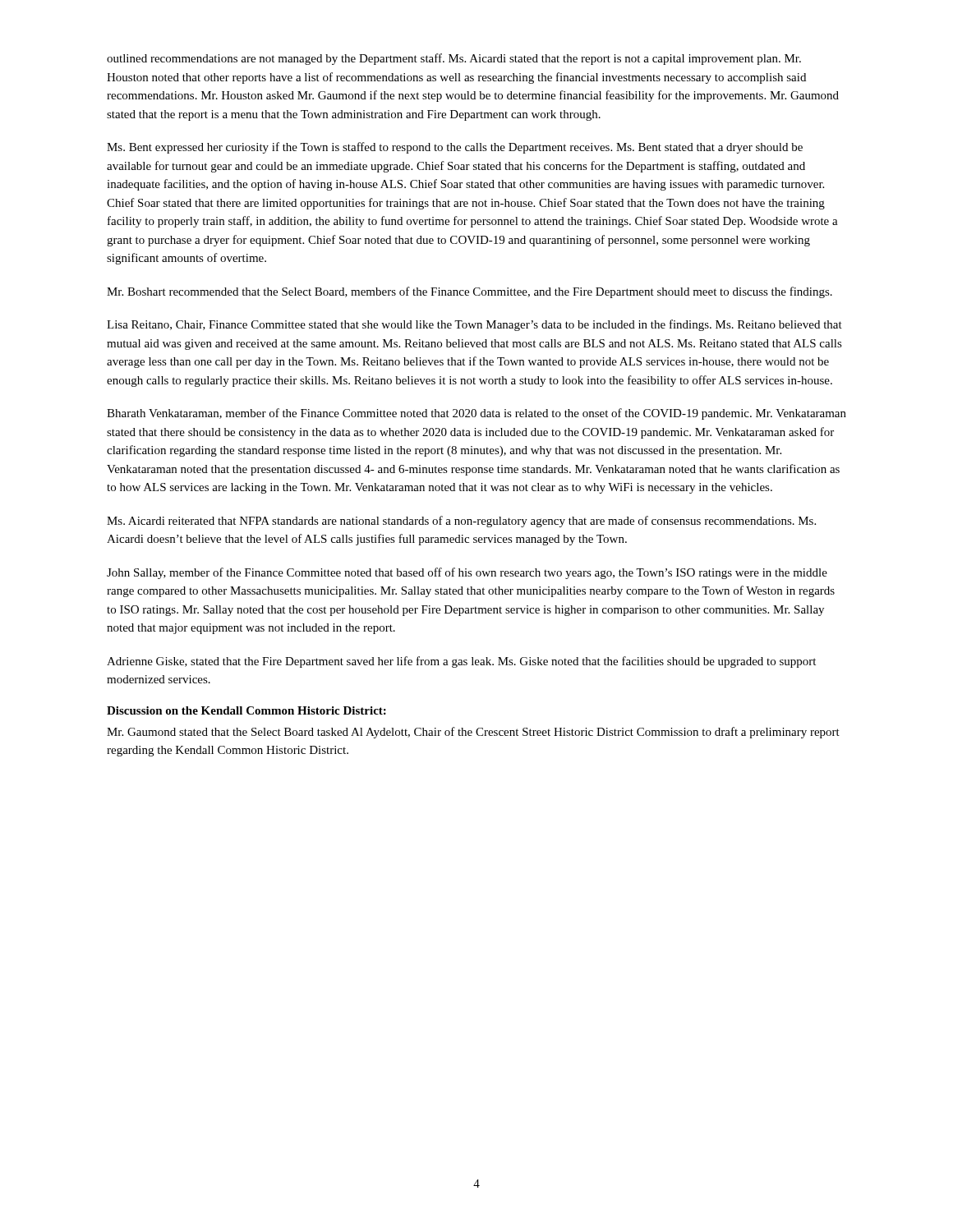The width and height of the screenshot is (953, 1232).
Task: Point to the block starting "Lisa Reitano, Chair, Finance Committee"
Action: pyautogui.click(x=474, y=352)
